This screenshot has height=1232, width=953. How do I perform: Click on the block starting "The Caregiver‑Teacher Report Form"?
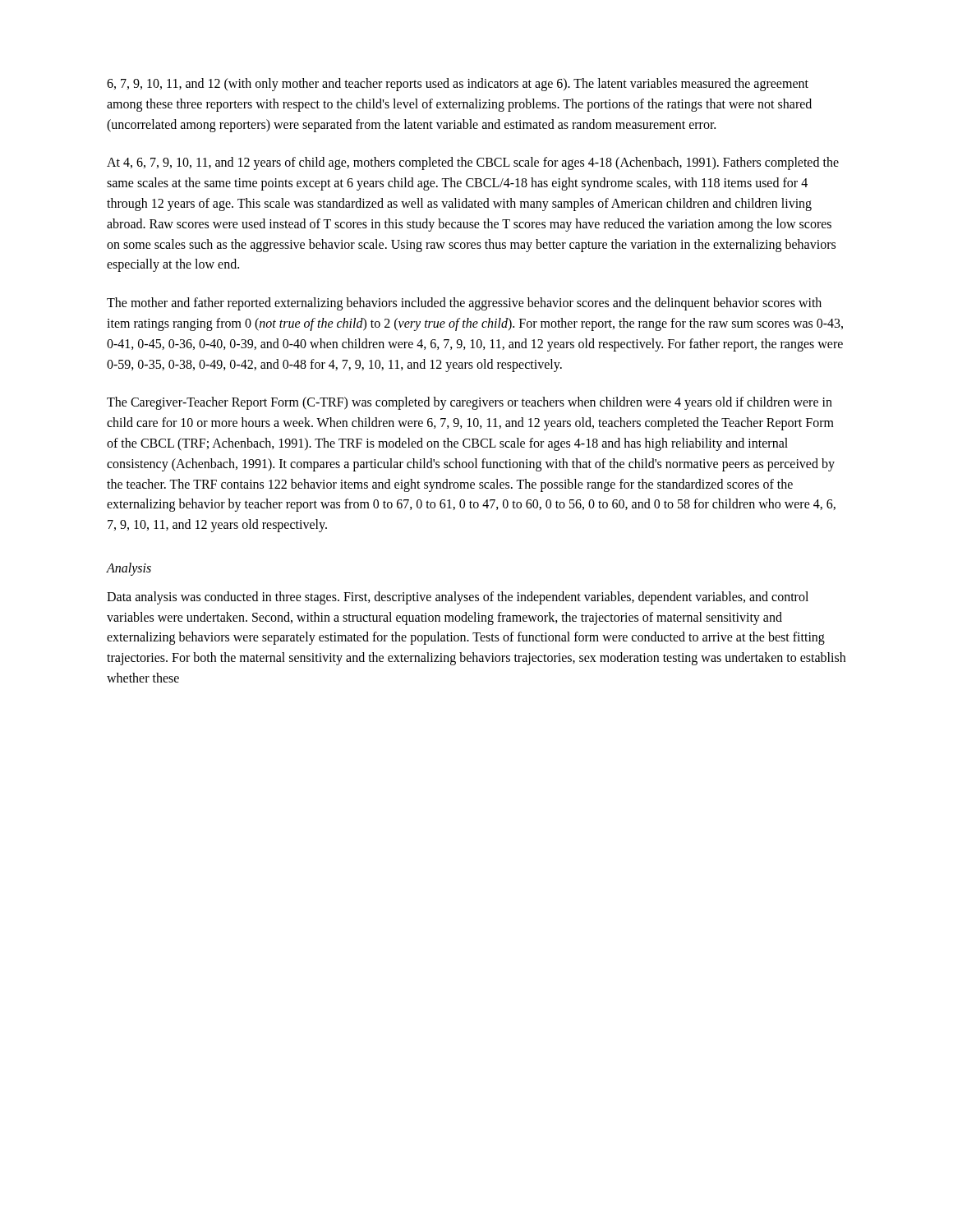(471, 463)
